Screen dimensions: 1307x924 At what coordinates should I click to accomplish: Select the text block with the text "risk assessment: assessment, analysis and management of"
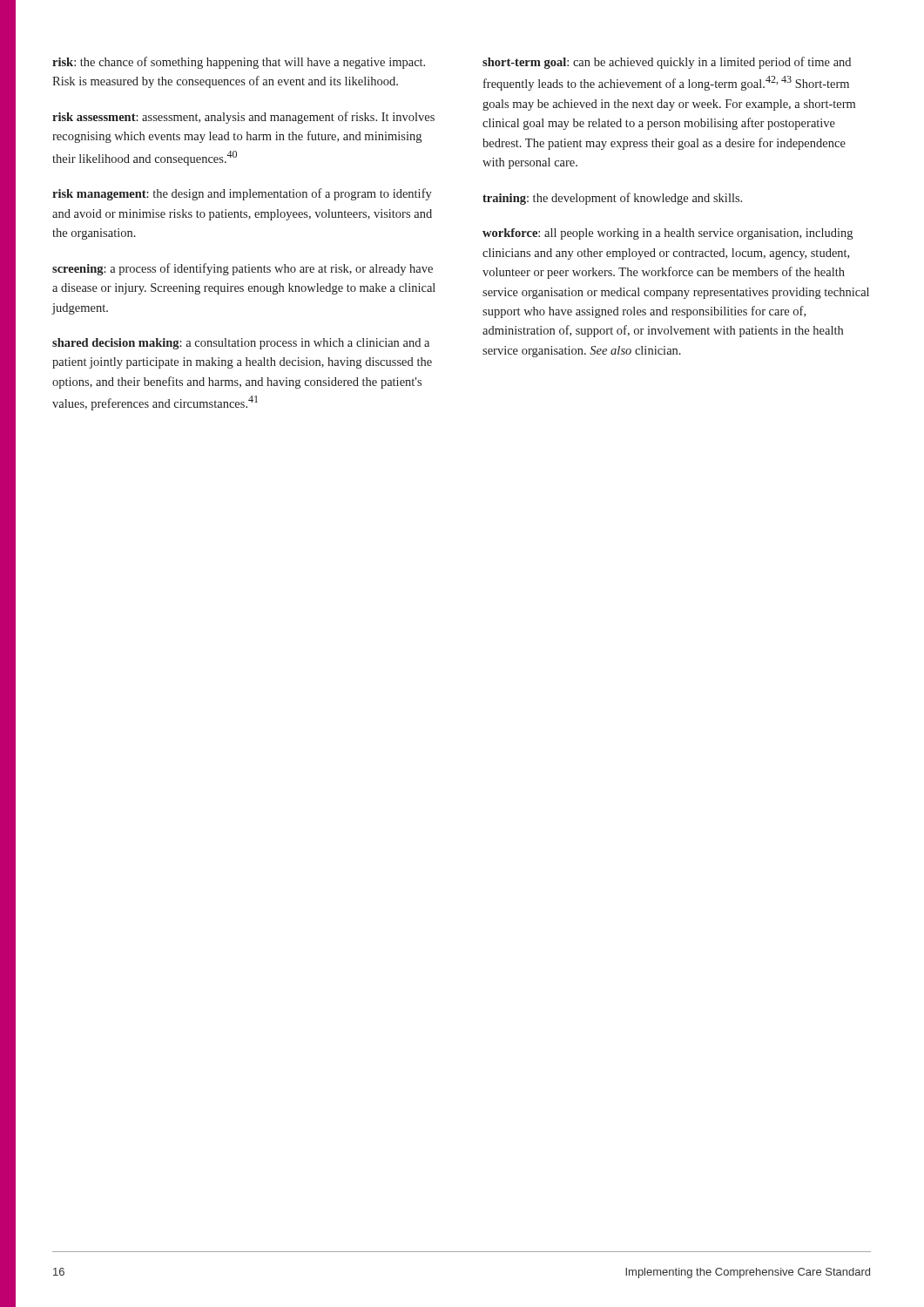tap(246, 138)
